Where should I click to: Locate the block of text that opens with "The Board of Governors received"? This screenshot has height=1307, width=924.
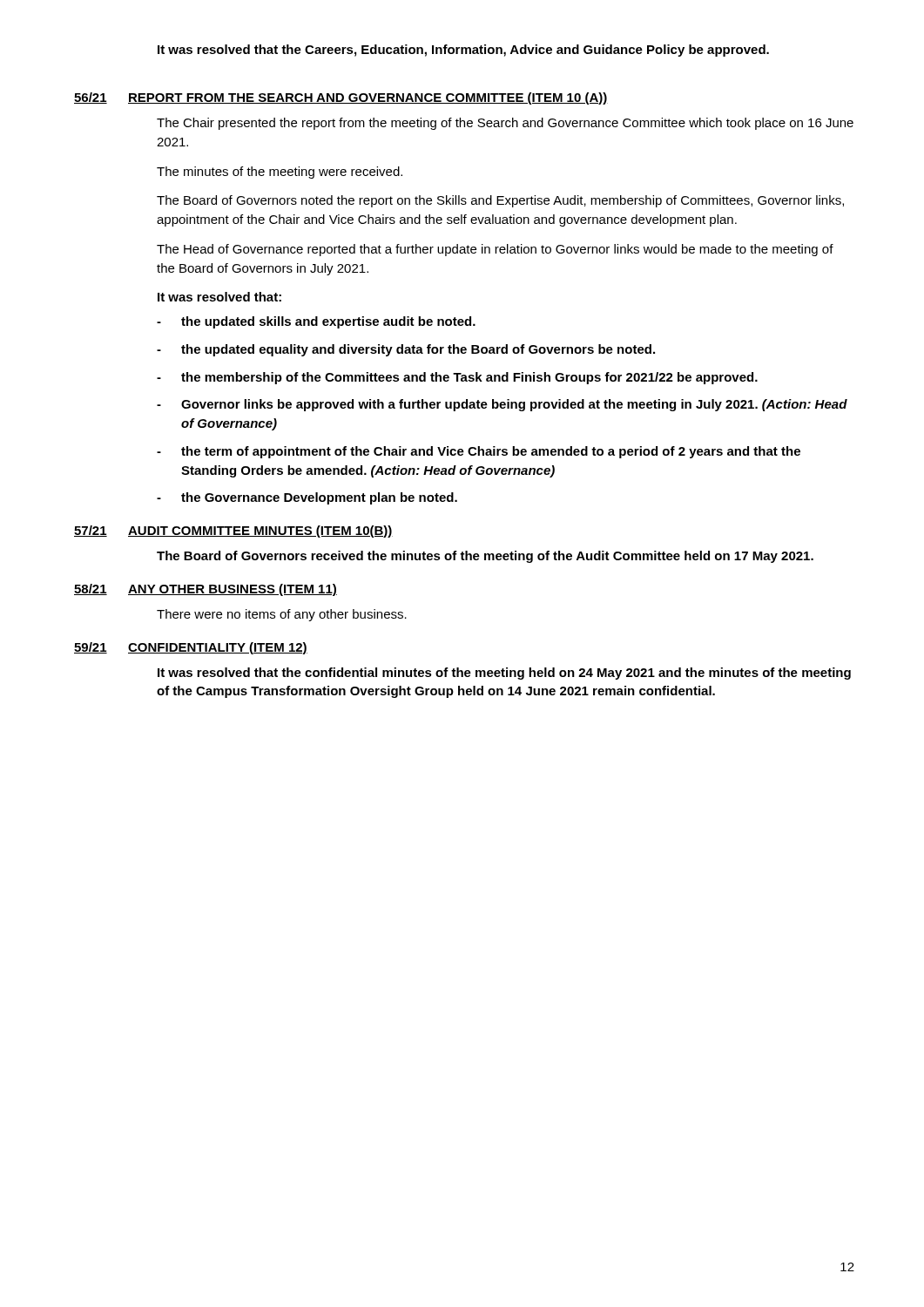click(x=485, y=555)
